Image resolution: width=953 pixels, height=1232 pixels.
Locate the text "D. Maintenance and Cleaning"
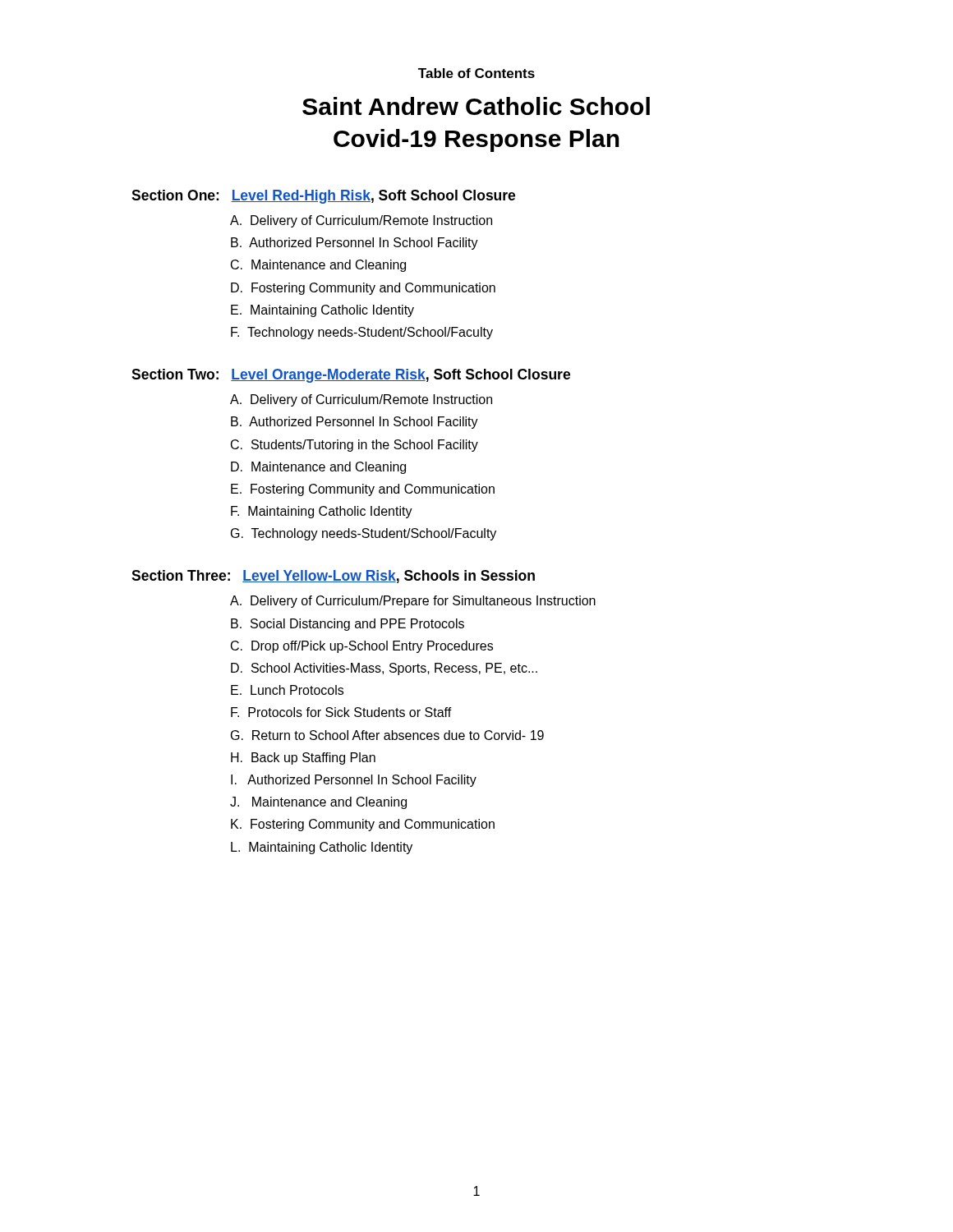[x=318, y=467]
